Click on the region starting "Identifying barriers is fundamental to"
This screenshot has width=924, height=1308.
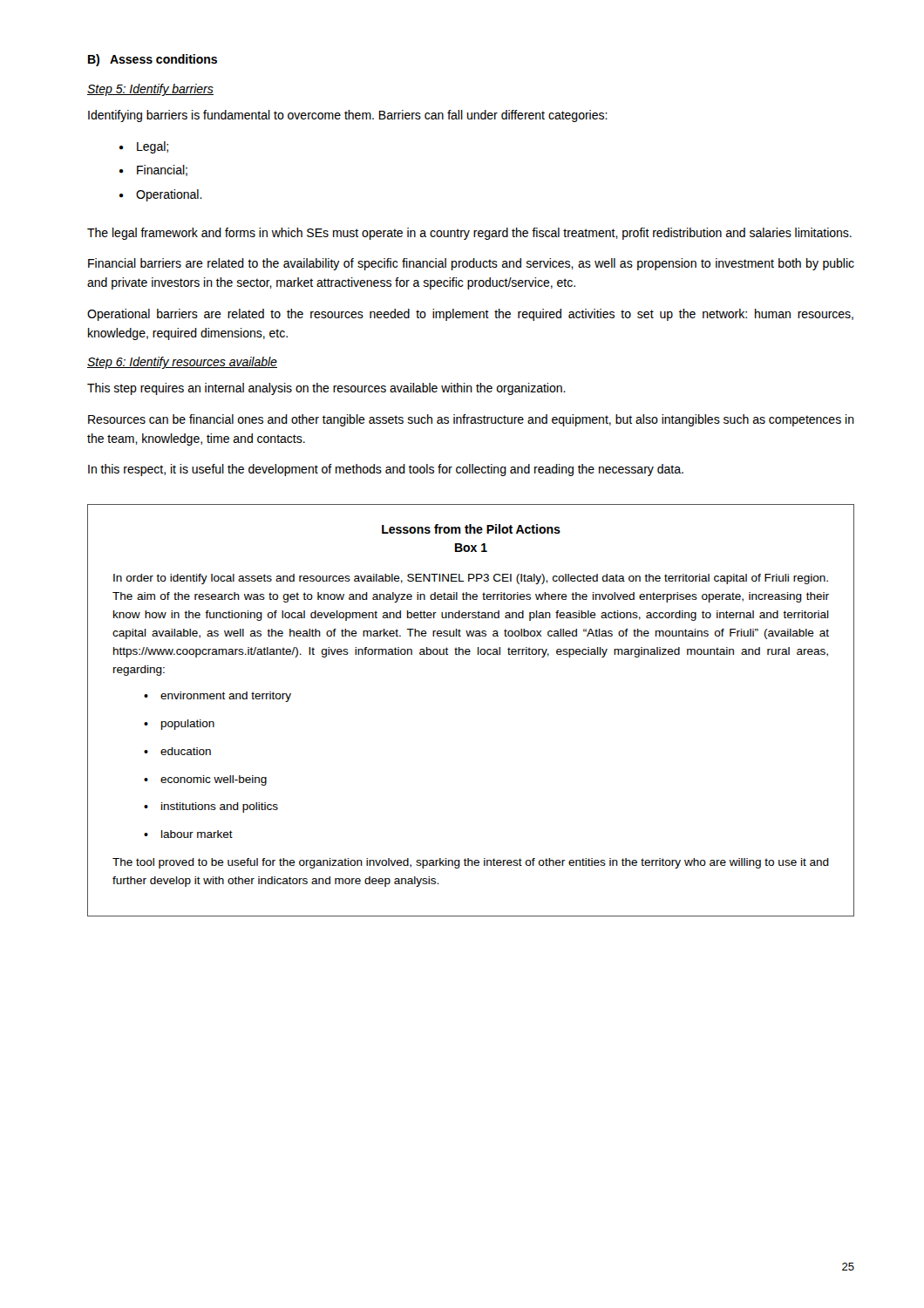[x=348, y=115]
